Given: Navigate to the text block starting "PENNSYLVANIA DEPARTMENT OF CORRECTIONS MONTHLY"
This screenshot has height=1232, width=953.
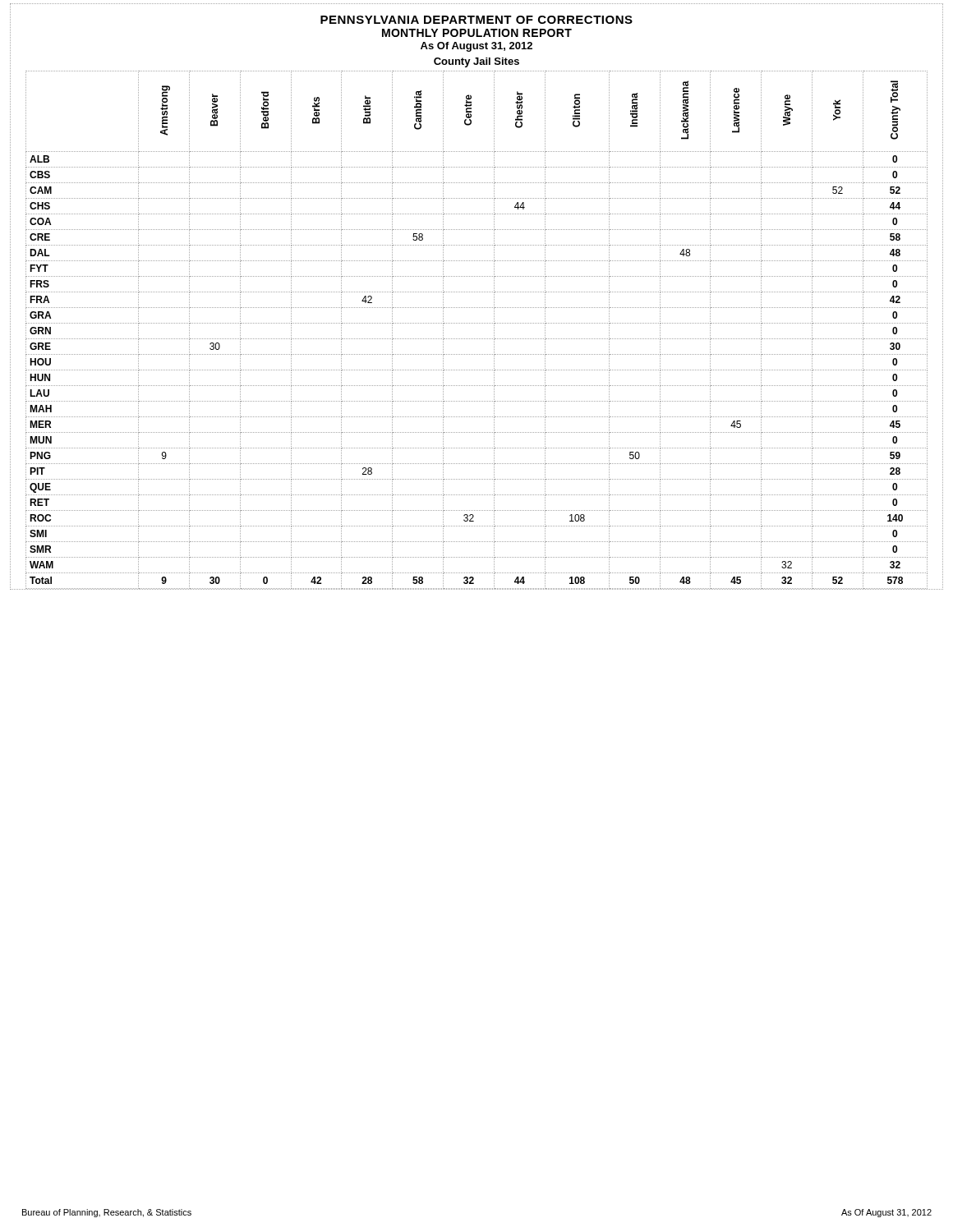Looking at the screenshot, I should pyautogui.click(x=476, y=32).
